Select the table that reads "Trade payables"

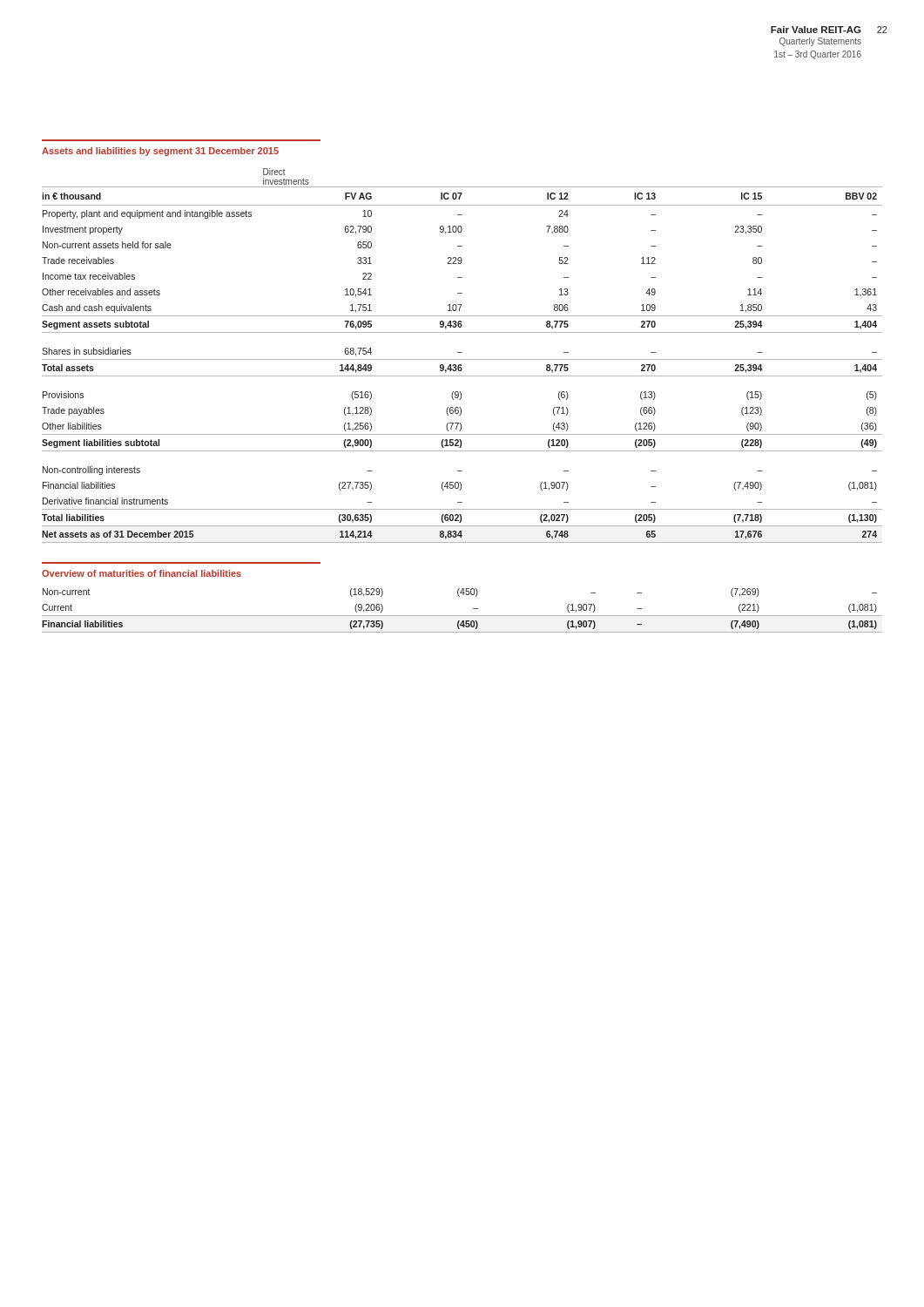point(462,354)
